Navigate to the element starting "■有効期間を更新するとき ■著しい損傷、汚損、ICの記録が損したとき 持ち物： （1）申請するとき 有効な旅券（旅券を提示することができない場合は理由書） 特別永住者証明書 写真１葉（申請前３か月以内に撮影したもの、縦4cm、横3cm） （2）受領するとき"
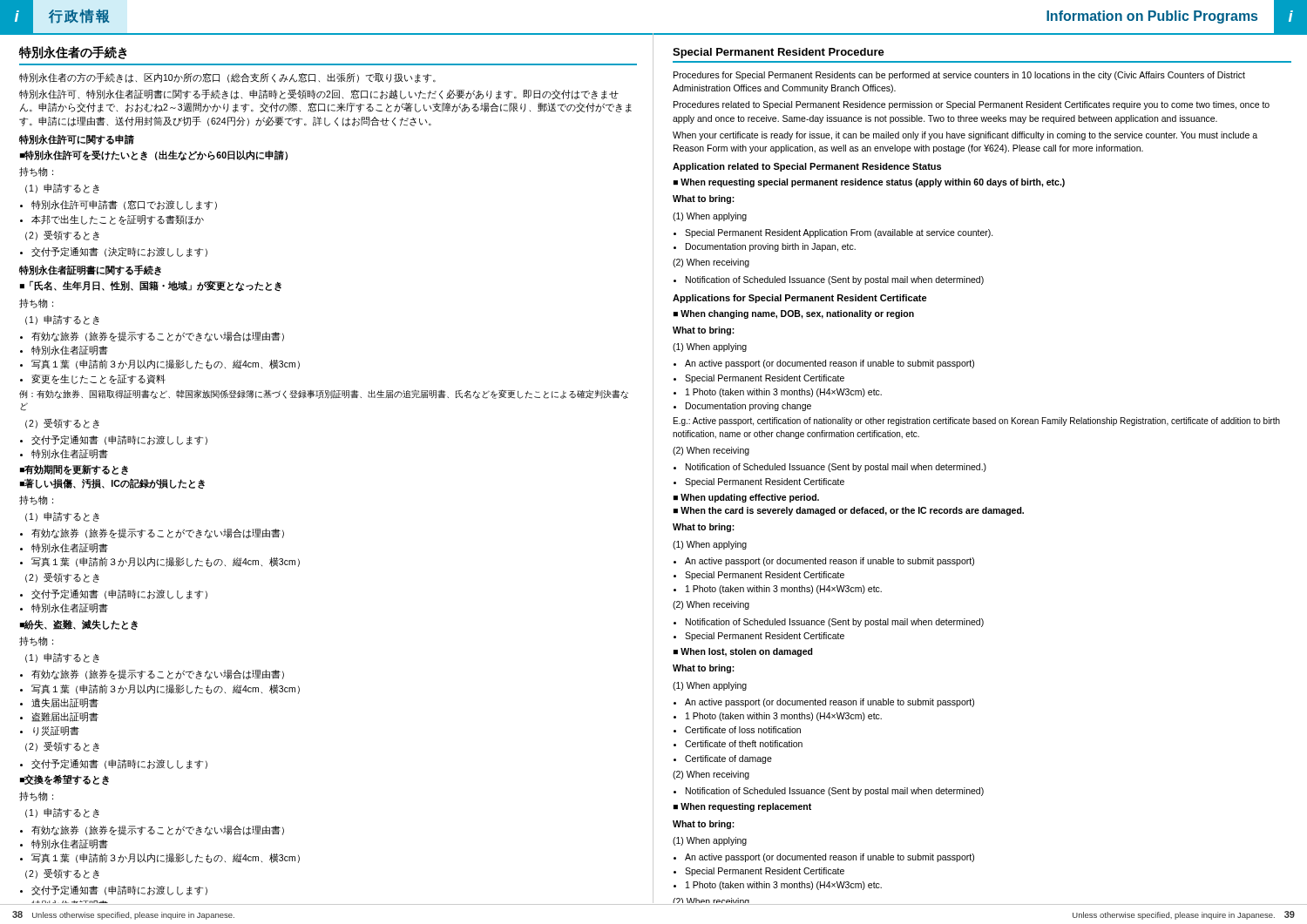Screen dimensions: 924x1307 point(74,469)
